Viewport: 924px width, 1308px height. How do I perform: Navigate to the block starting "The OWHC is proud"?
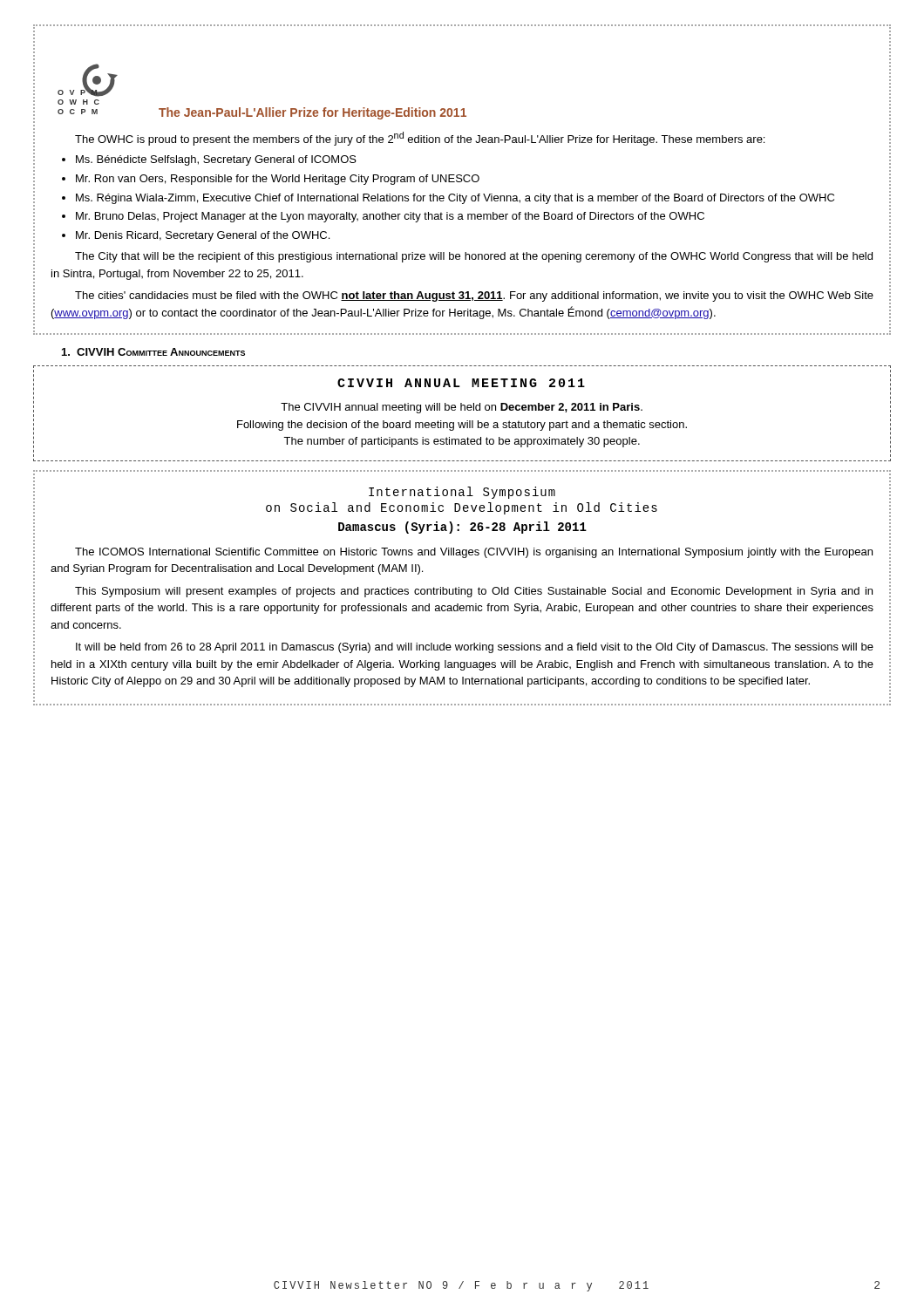(420, 138)
